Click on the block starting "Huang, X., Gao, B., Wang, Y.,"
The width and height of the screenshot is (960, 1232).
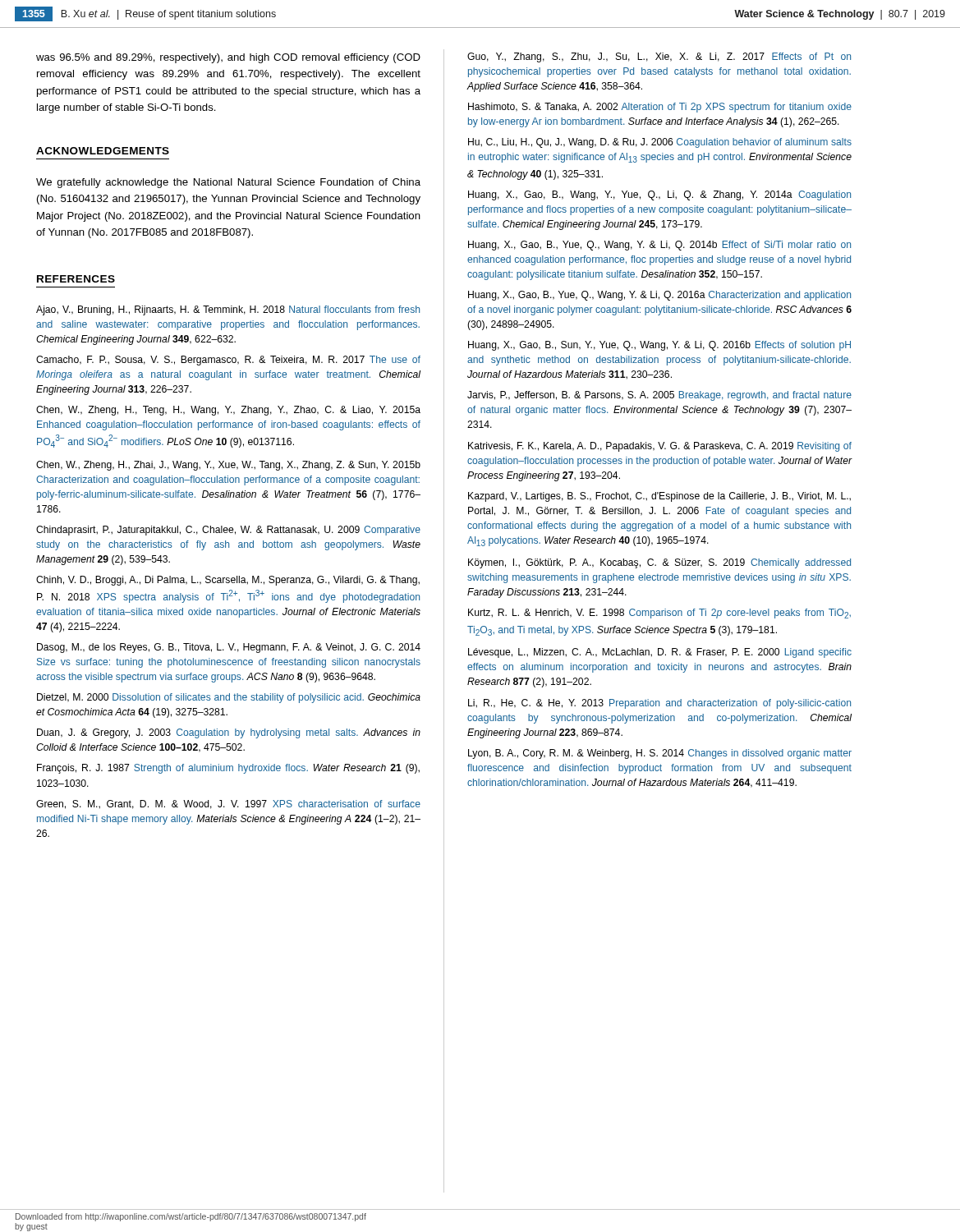[659, 209]
